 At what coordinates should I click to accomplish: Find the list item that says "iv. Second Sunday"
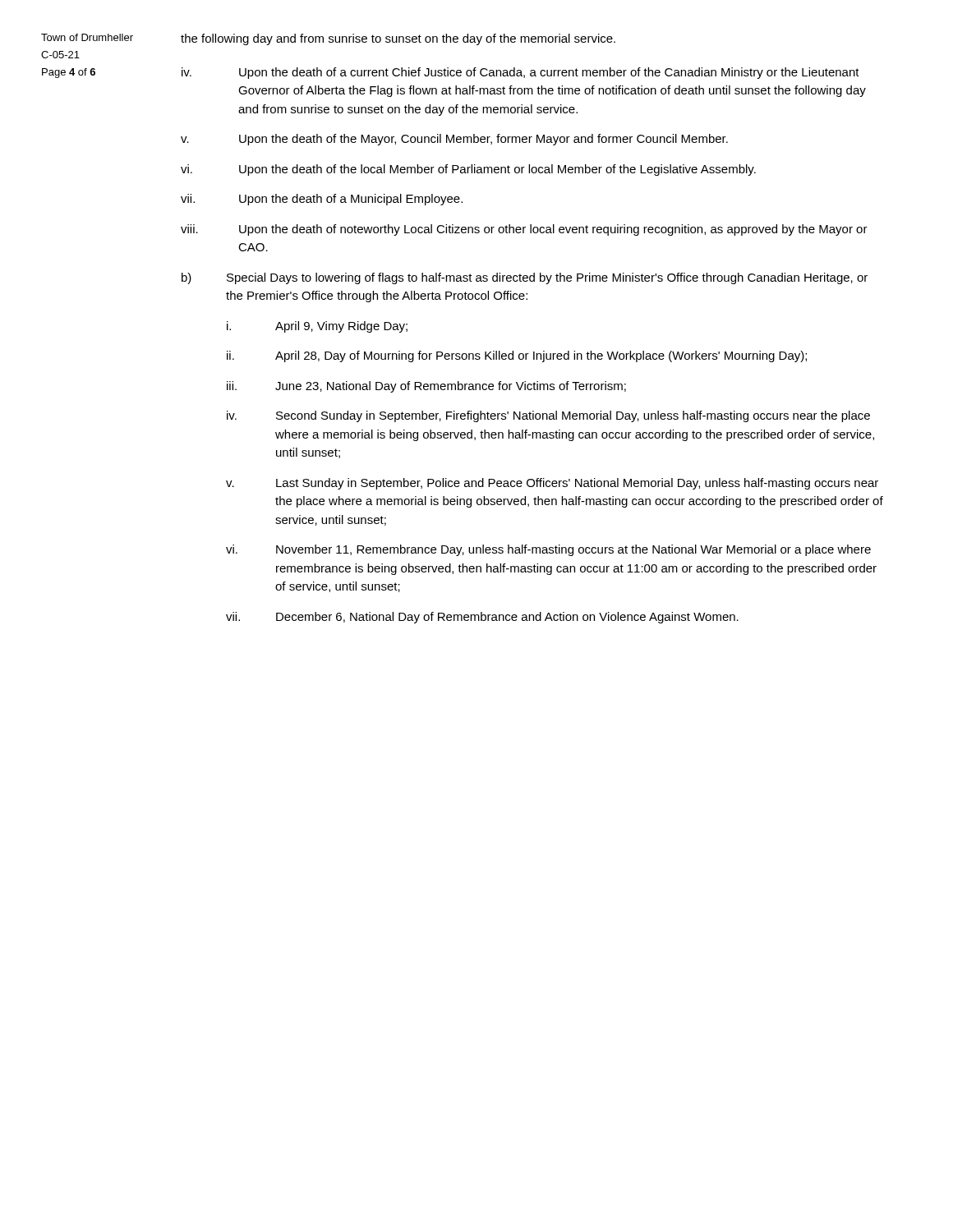[x=557, y=434]
